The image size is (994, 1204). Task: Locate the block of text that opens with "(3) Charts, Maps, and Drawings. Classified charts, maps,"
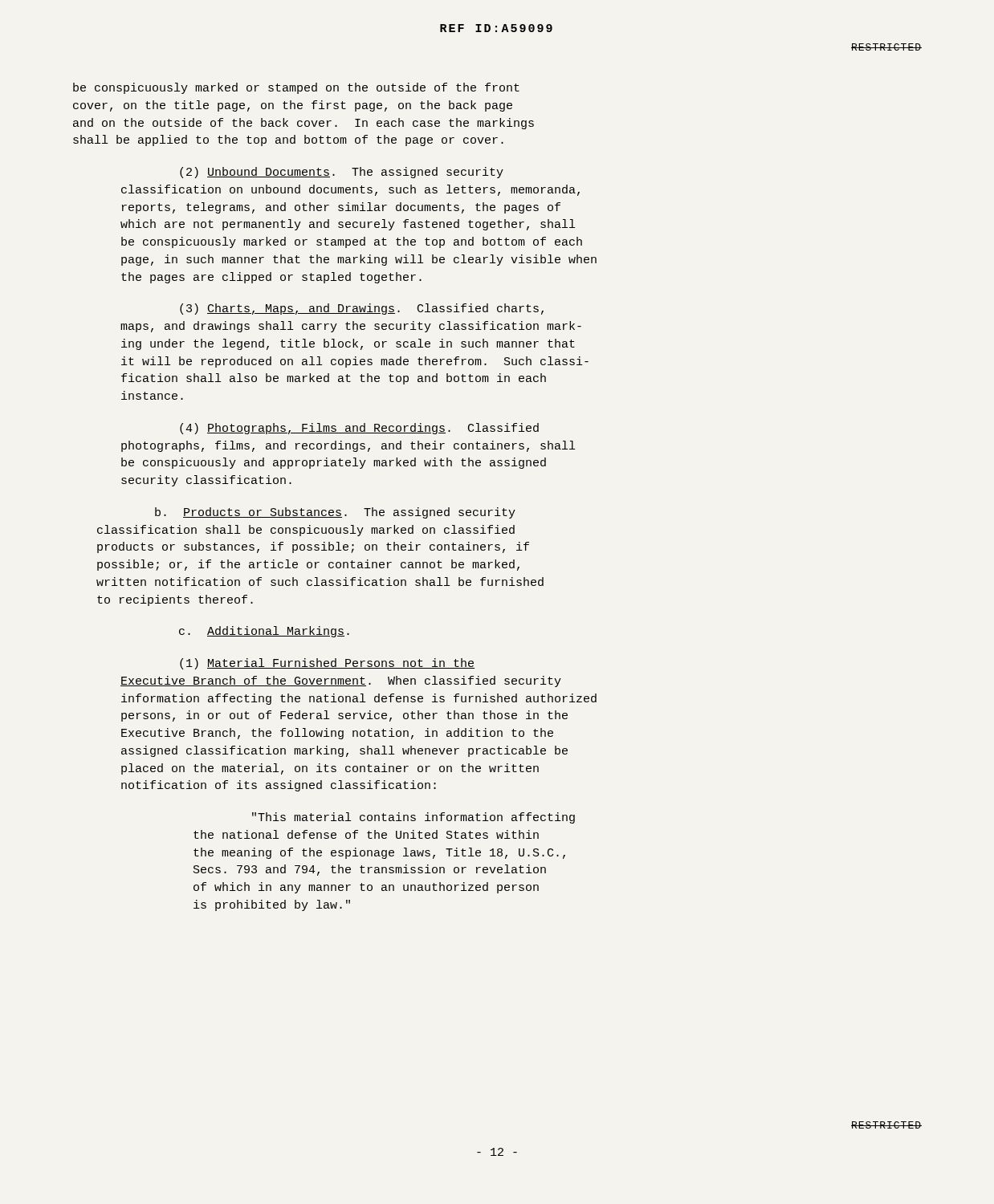(355, 353)
